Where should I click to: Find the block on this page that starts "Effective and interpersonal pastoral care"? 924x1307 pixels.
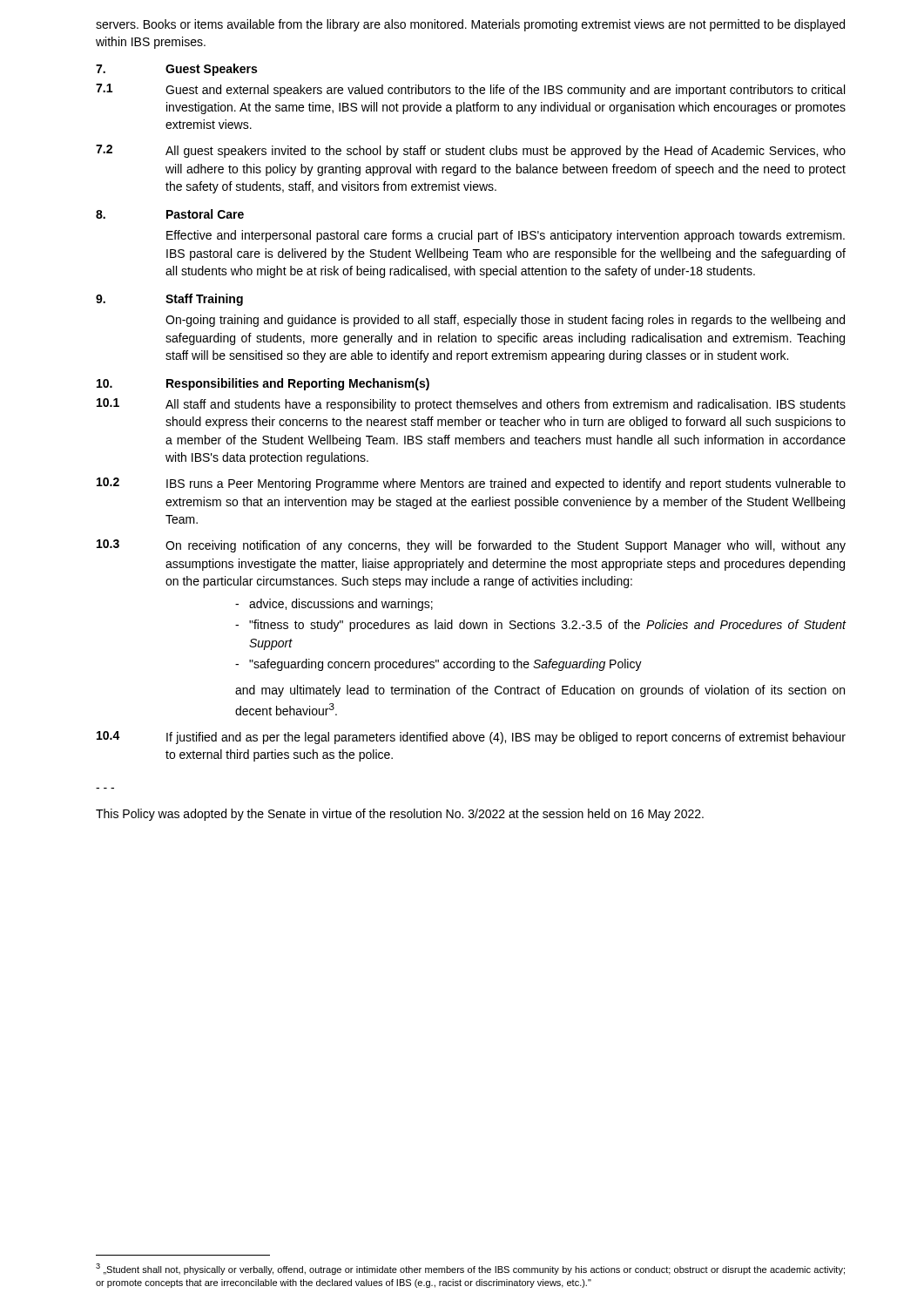[x=471, y=253]
